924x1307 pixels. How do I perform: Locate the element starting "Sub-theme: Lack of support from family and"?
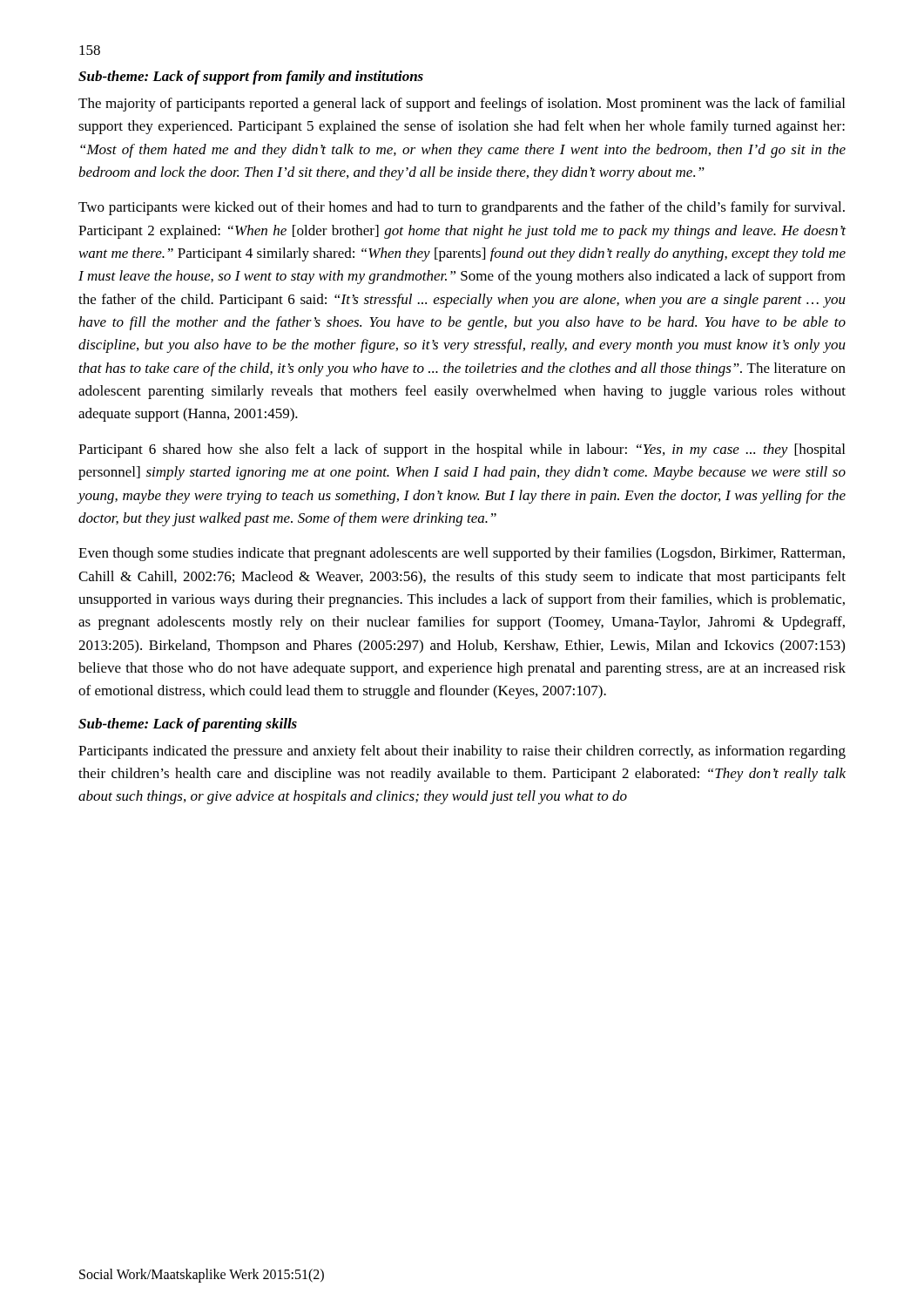pos(251,76)
